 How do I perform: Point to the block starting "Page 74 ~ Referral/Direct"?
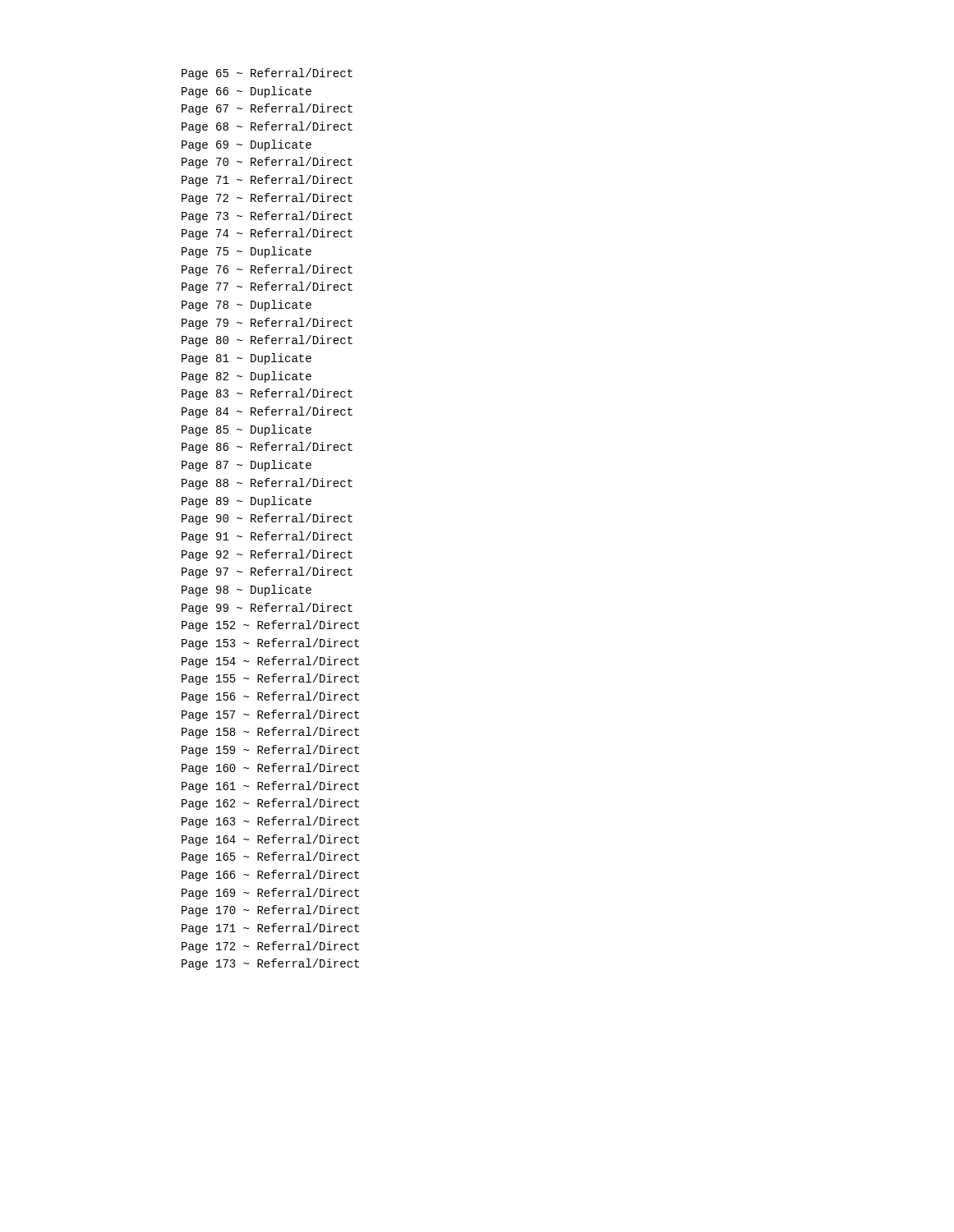(x=267, y=234)
